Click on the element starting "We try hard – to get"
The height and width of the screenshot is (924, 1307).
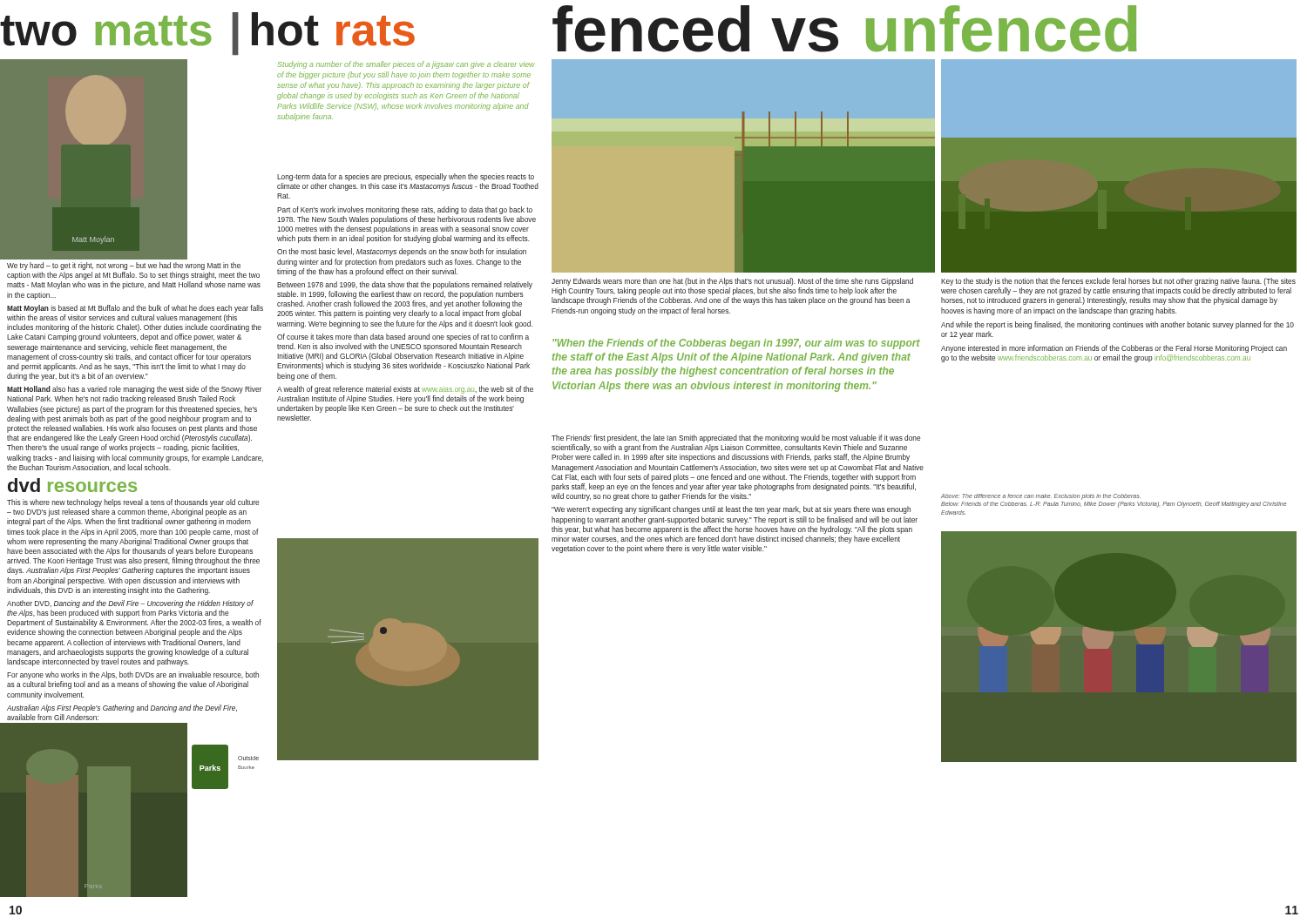coord(135,367)
